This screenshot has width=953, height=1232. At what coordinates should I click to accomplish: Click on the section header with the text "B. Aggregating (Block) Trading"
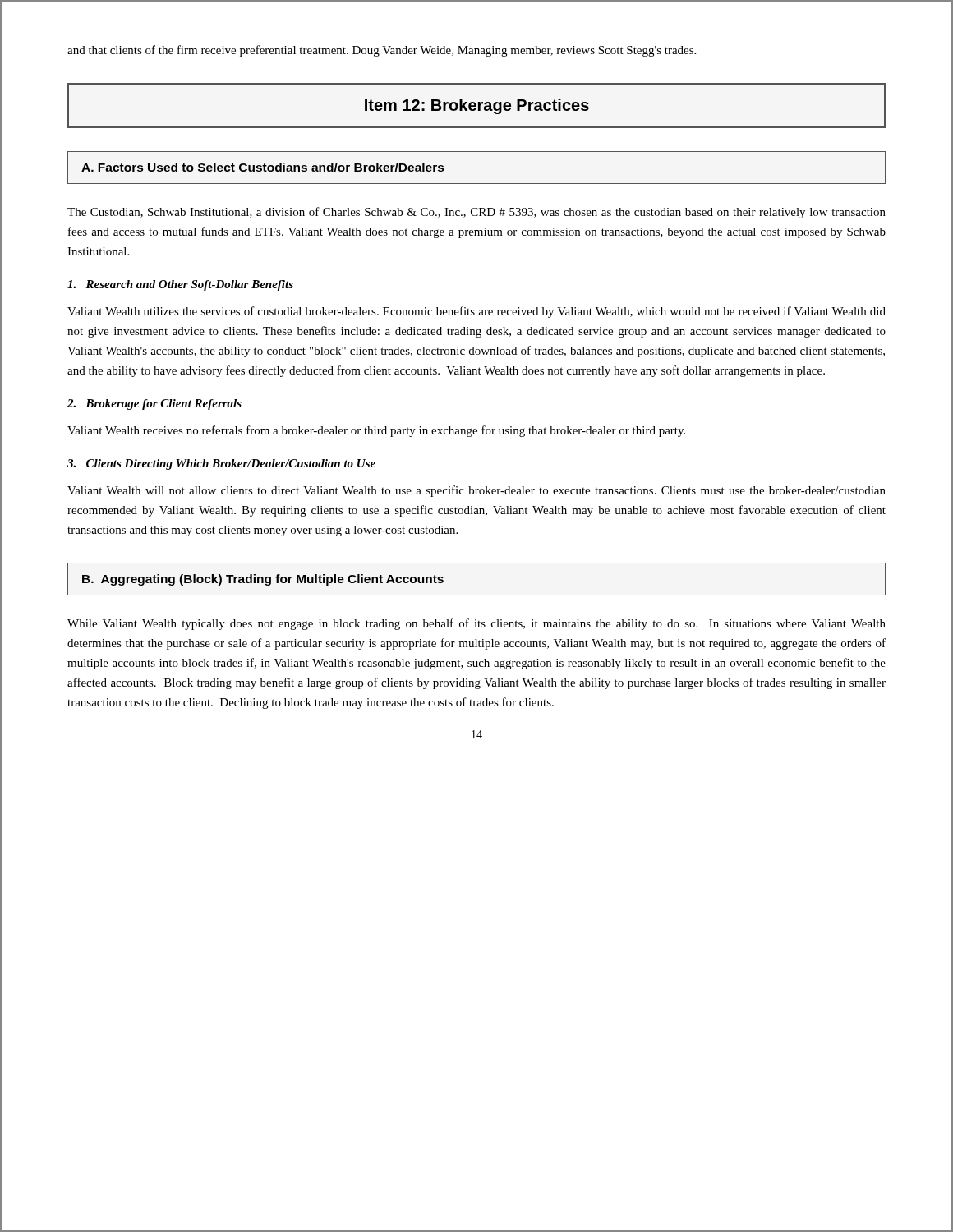point(263,578)
